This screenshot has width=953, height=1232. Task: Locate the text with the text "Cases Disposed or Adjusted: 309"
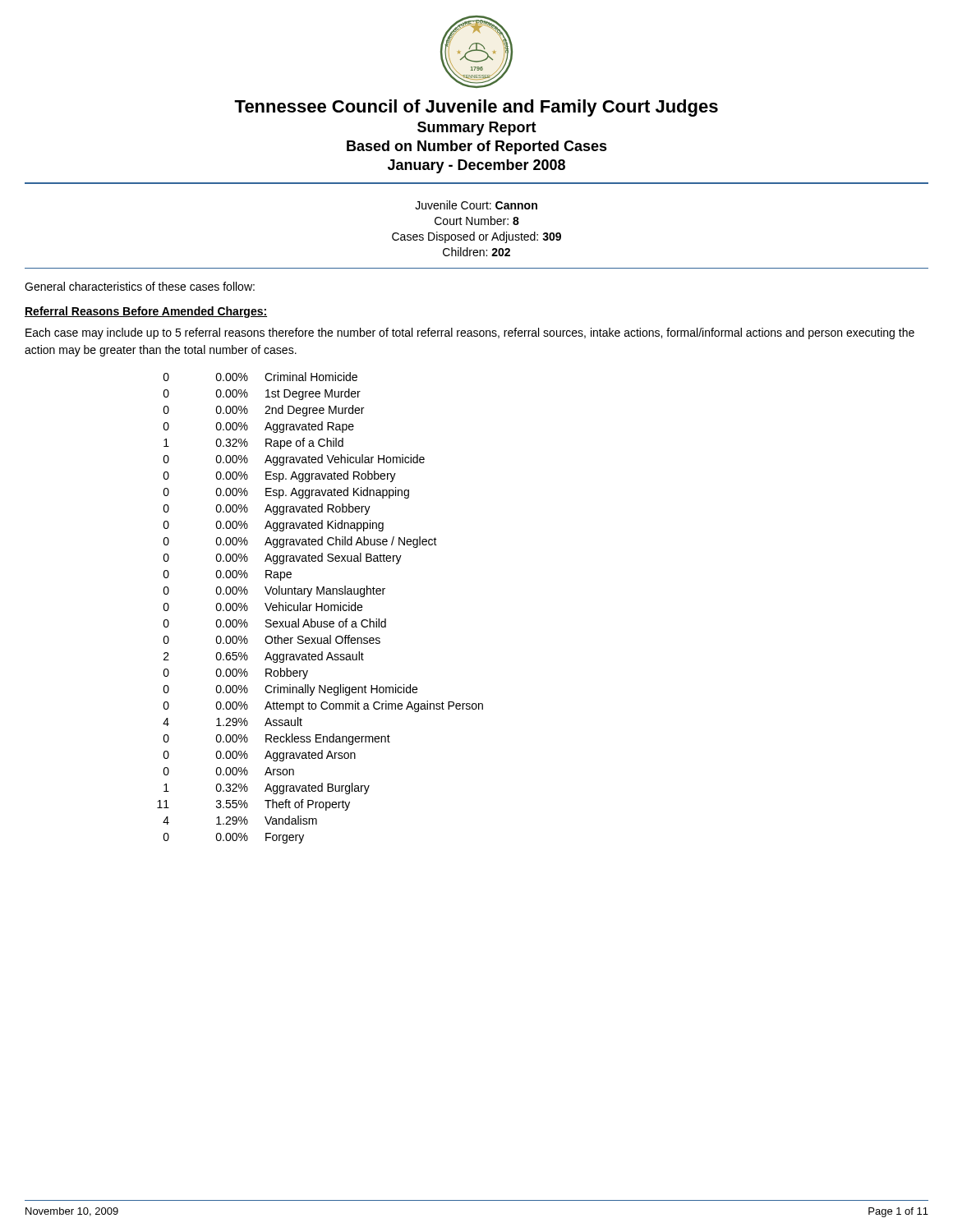click(476, 237)
